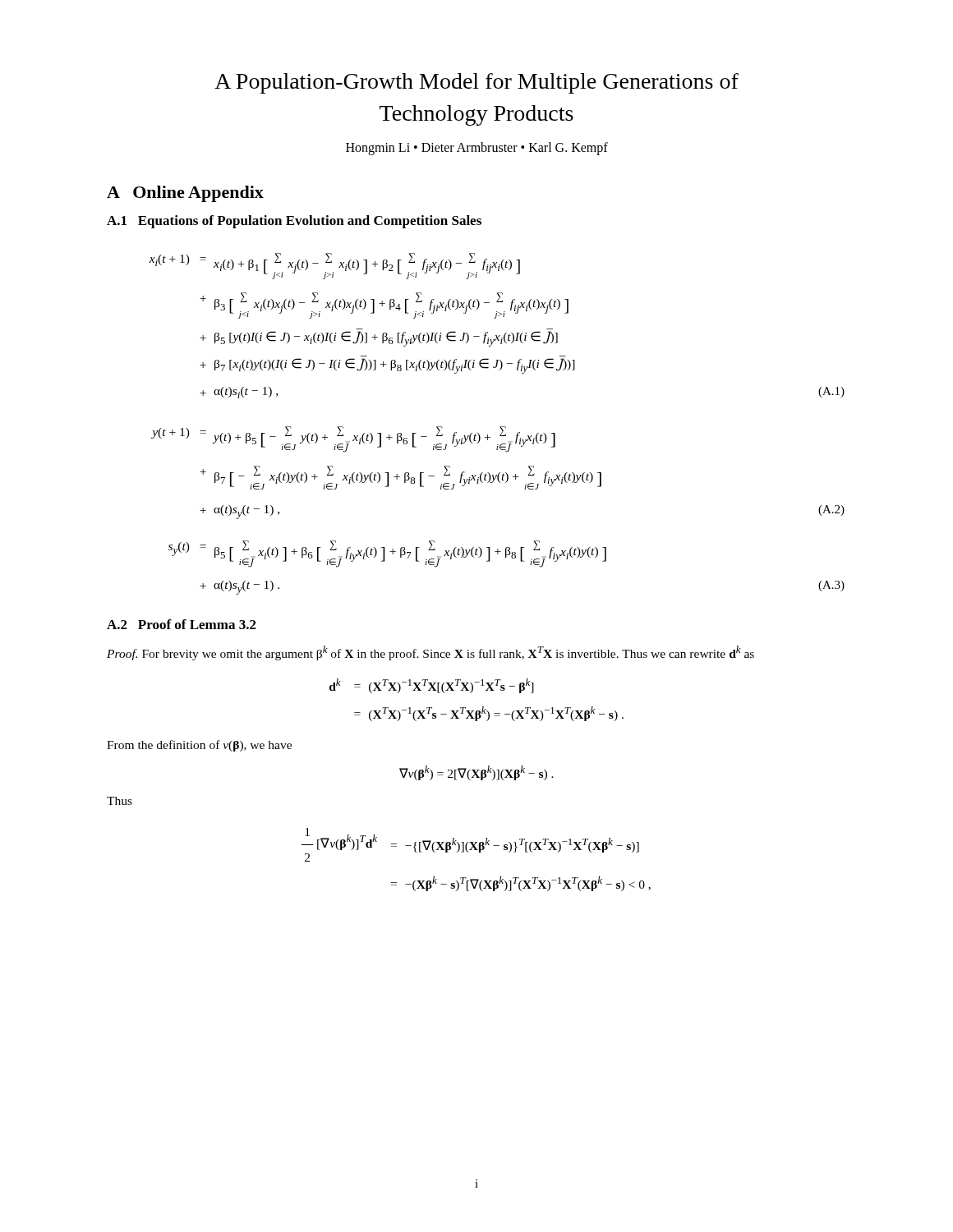The height and width of the screenshot is (1232, 953).
Task: Point to the block beginning "Hongmin Li • Dieter Armbruster •"
Action: click(x=476, y=148)
